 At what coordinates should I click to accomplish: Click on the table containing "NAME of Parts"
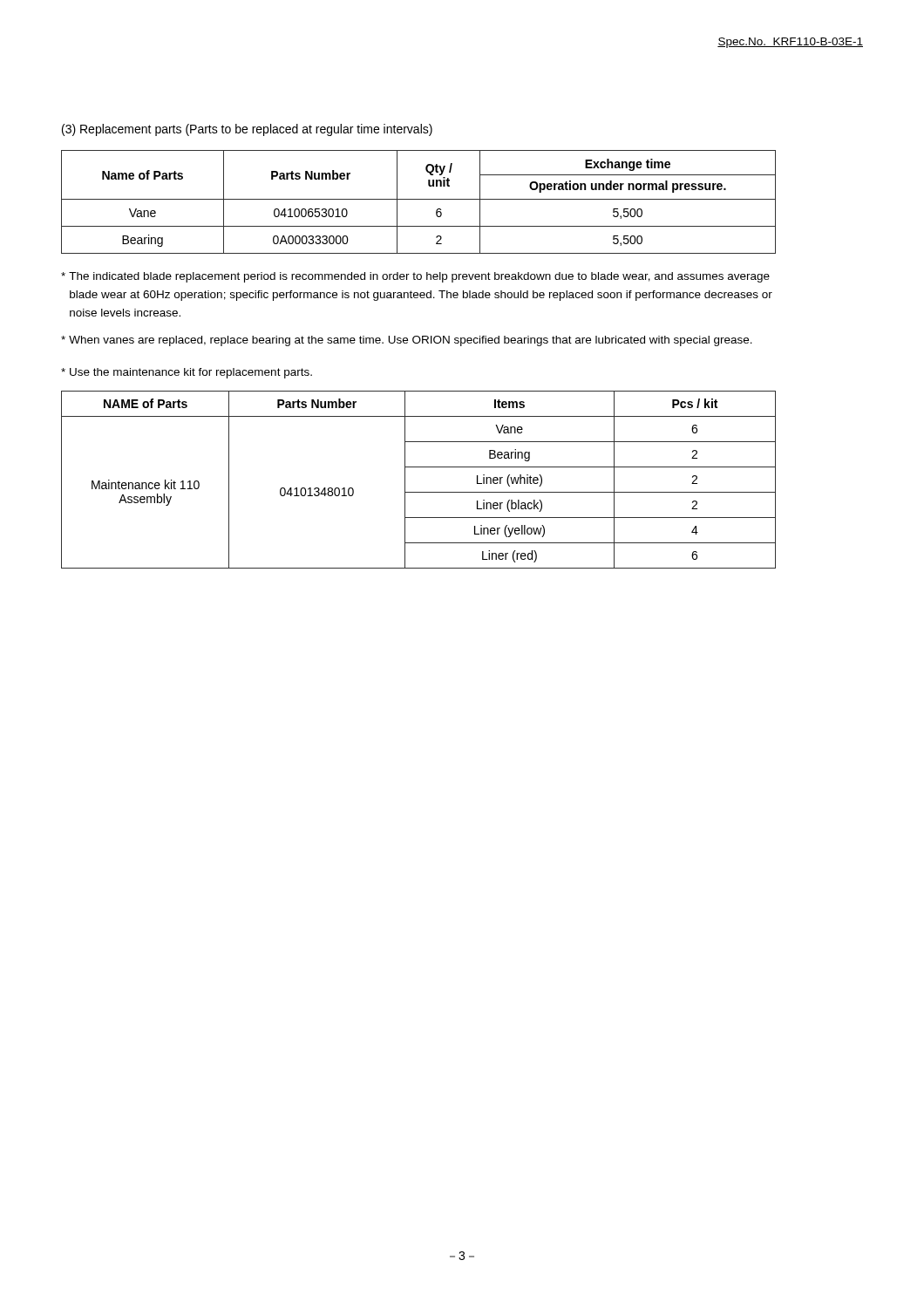click(x=462, y=479)
